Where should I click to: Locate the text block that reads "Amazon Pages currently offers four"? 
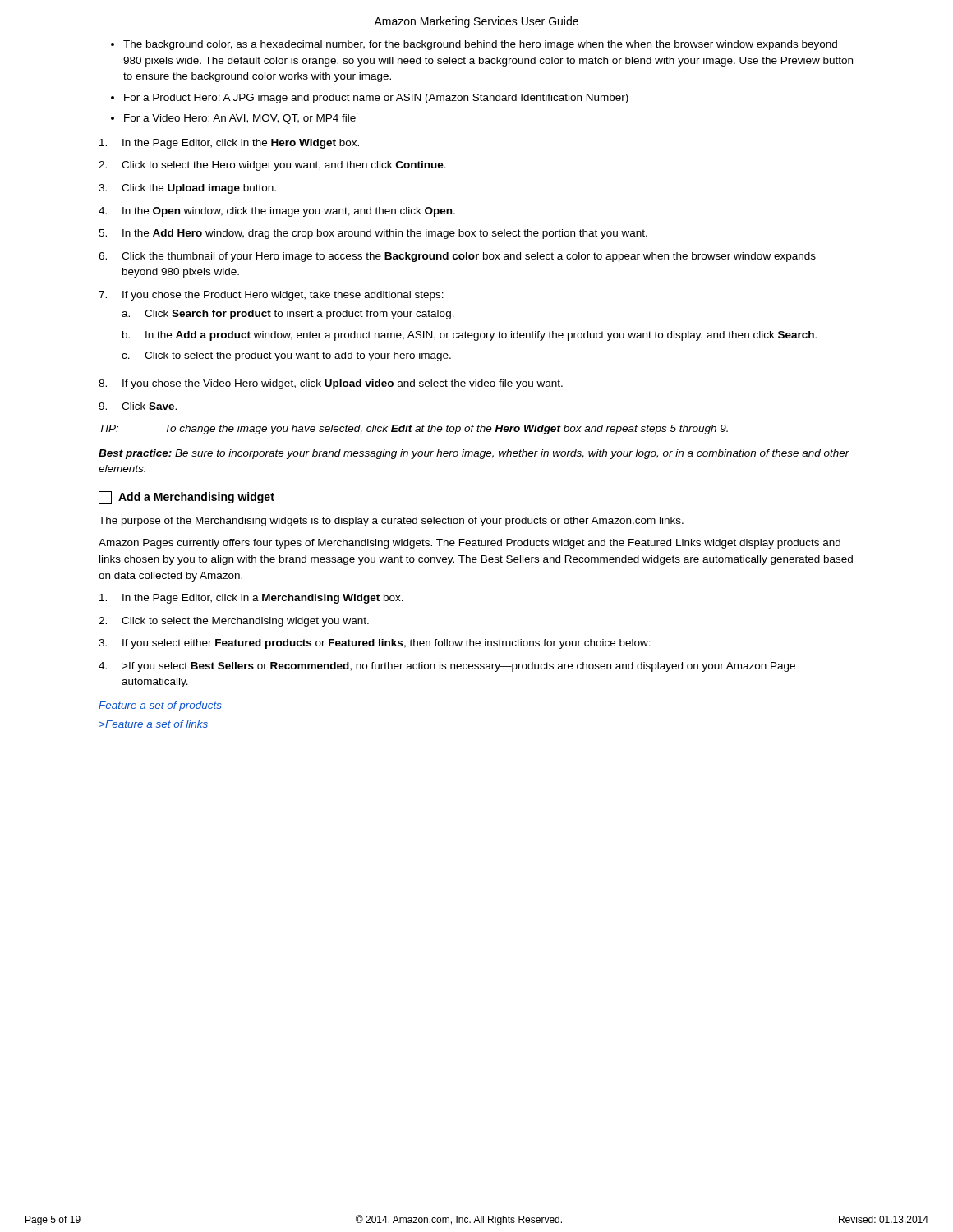click(x=476, y=559)
